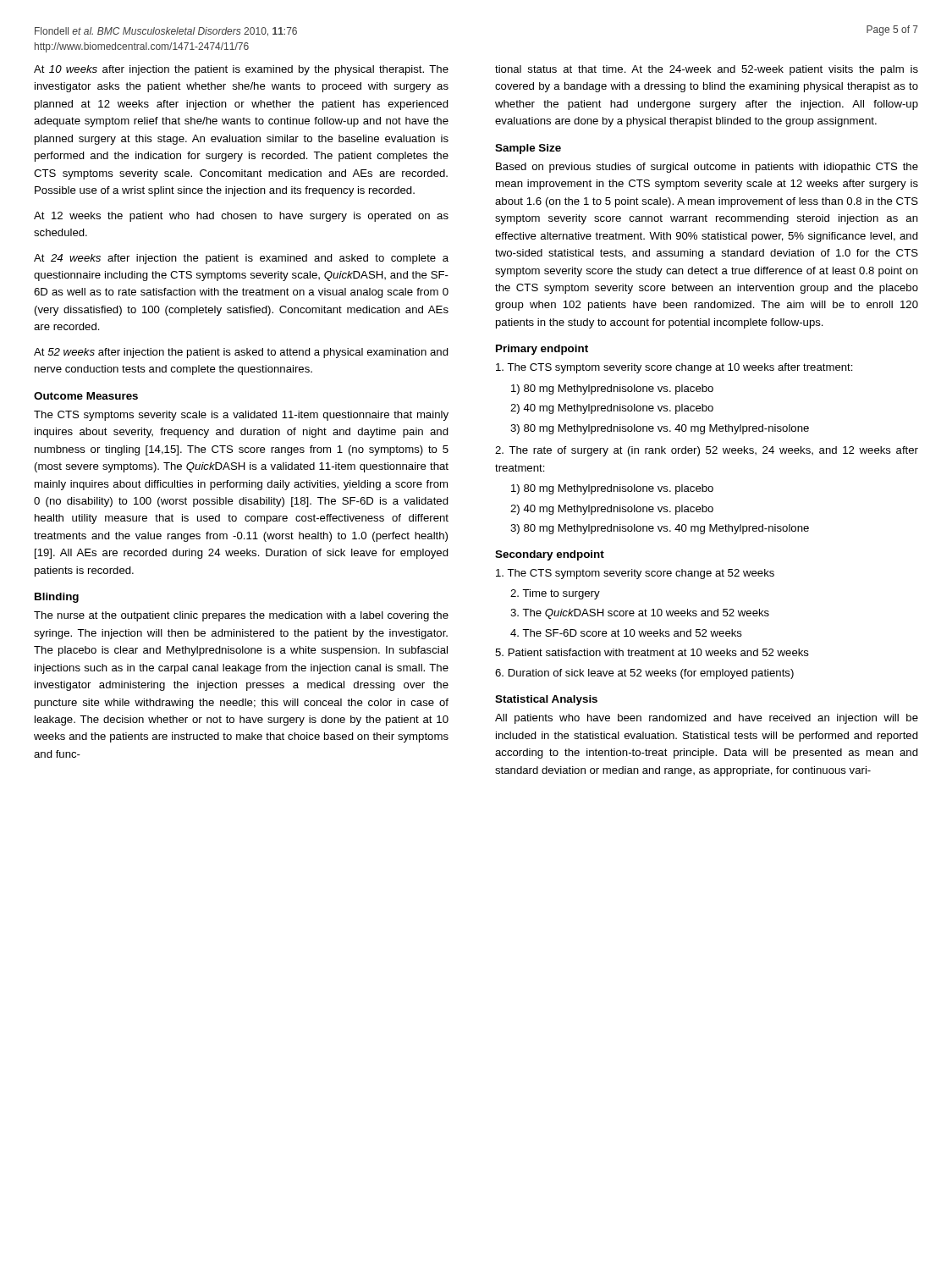This screenshot has width=952, height=1270.
Task: Locate the text block with the text "At 24 weeks"
Action: 241,293
